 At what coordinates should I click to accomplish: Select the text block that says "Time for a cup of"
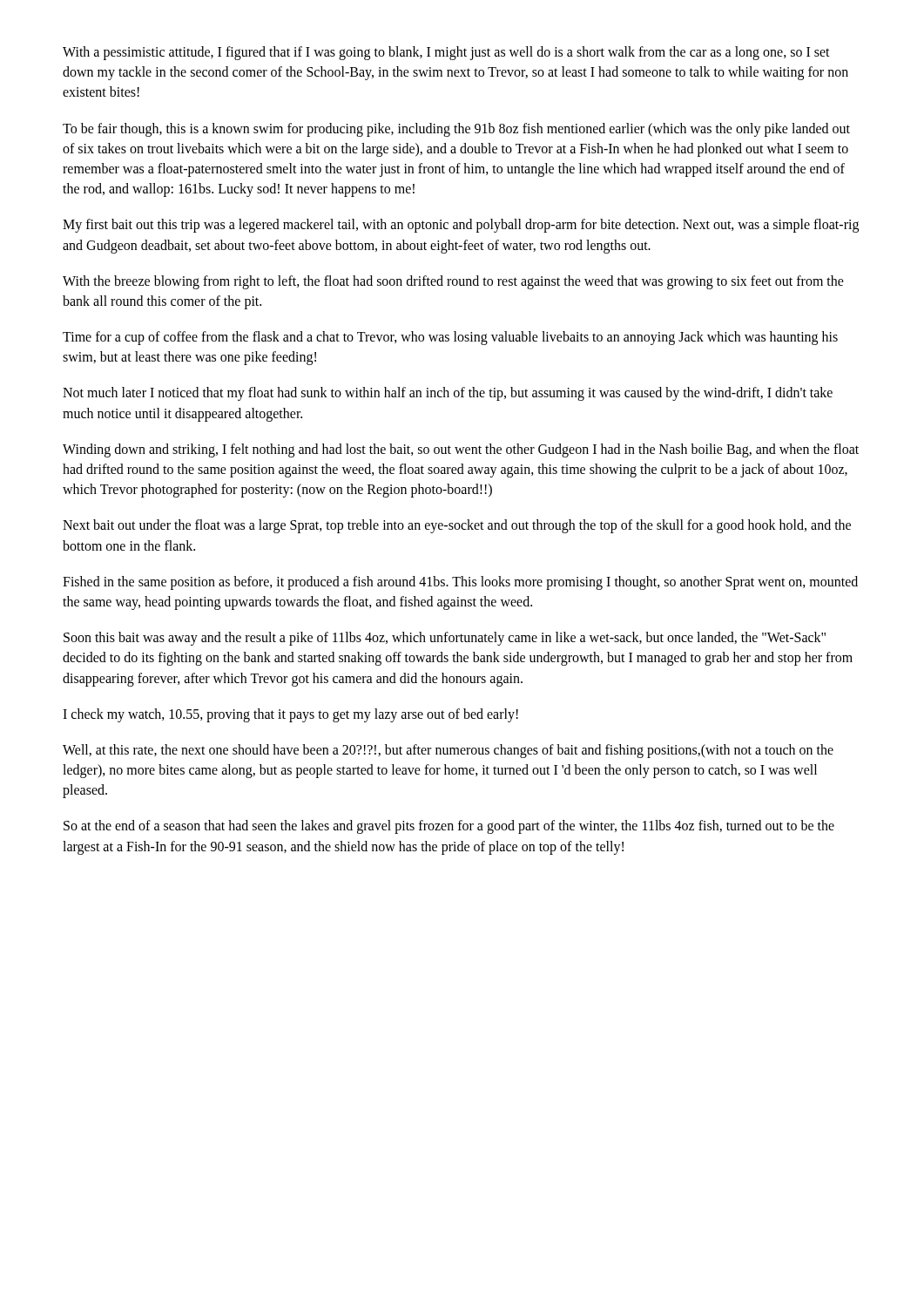pos(450,347)
